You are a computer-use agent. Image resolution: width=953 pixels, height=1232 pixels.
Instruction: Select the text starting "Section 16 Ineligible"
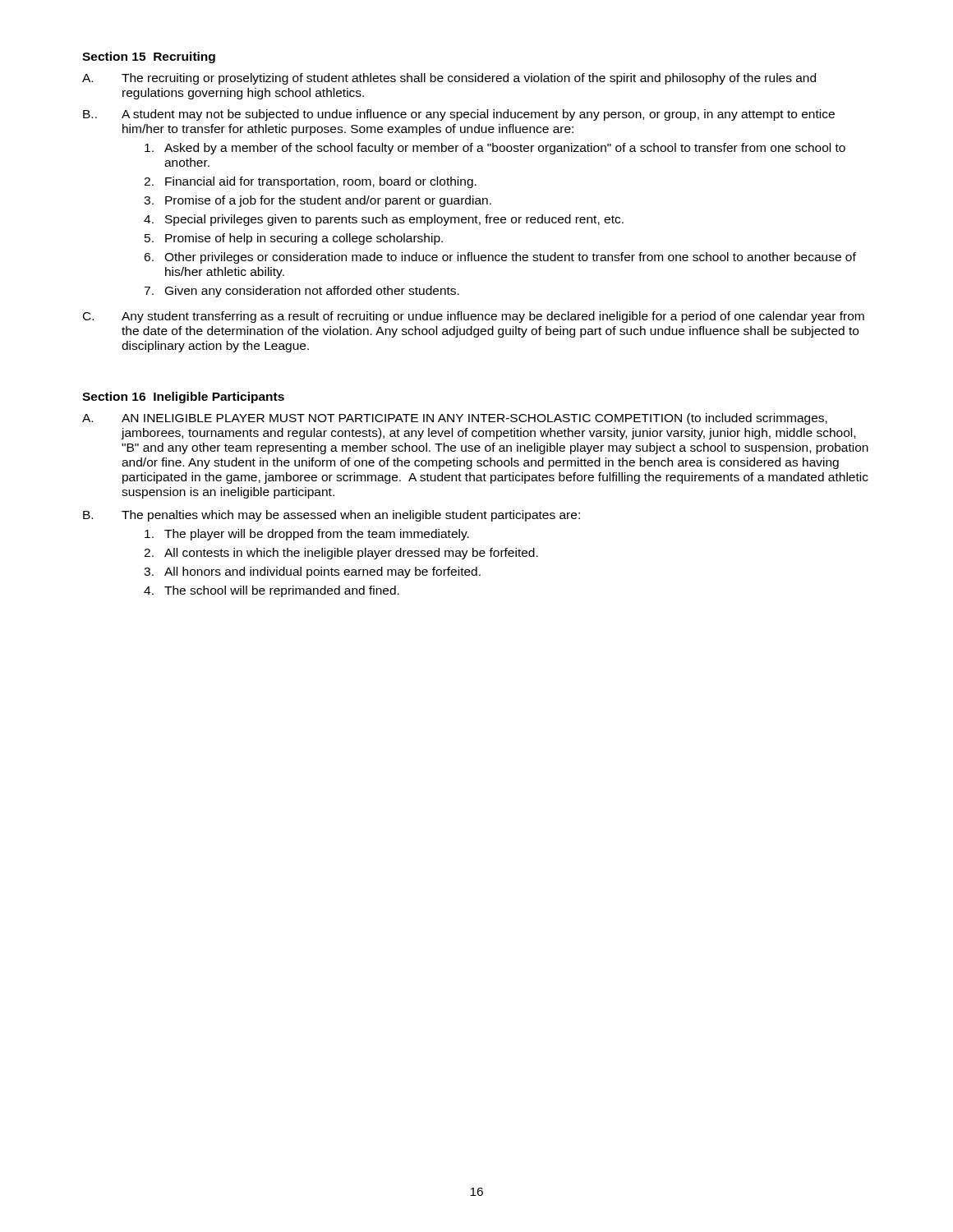coord(183,396)
